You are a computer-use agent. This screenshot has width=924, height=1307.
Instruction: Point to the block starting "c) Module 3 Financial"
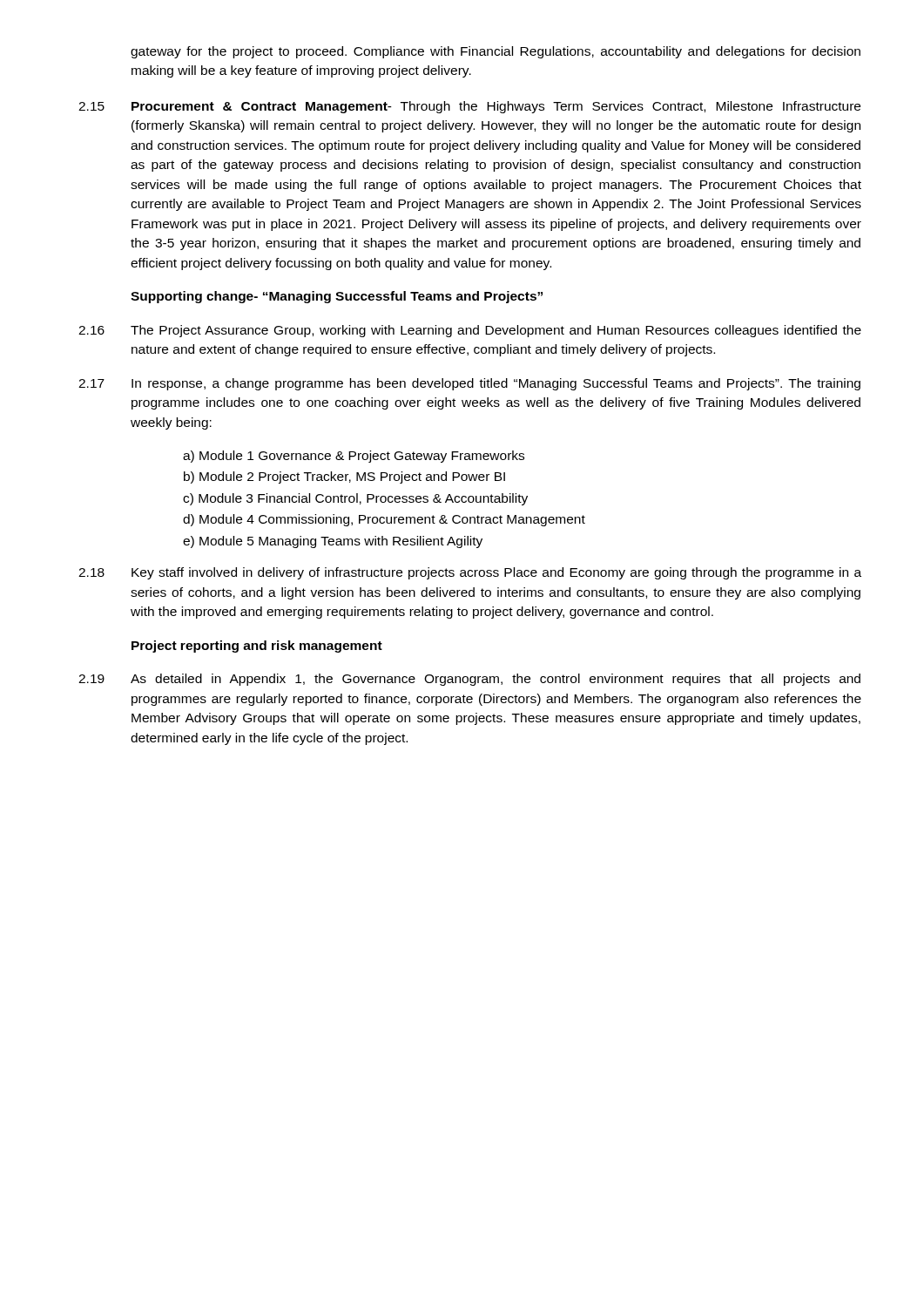click(x=355, y=498)
